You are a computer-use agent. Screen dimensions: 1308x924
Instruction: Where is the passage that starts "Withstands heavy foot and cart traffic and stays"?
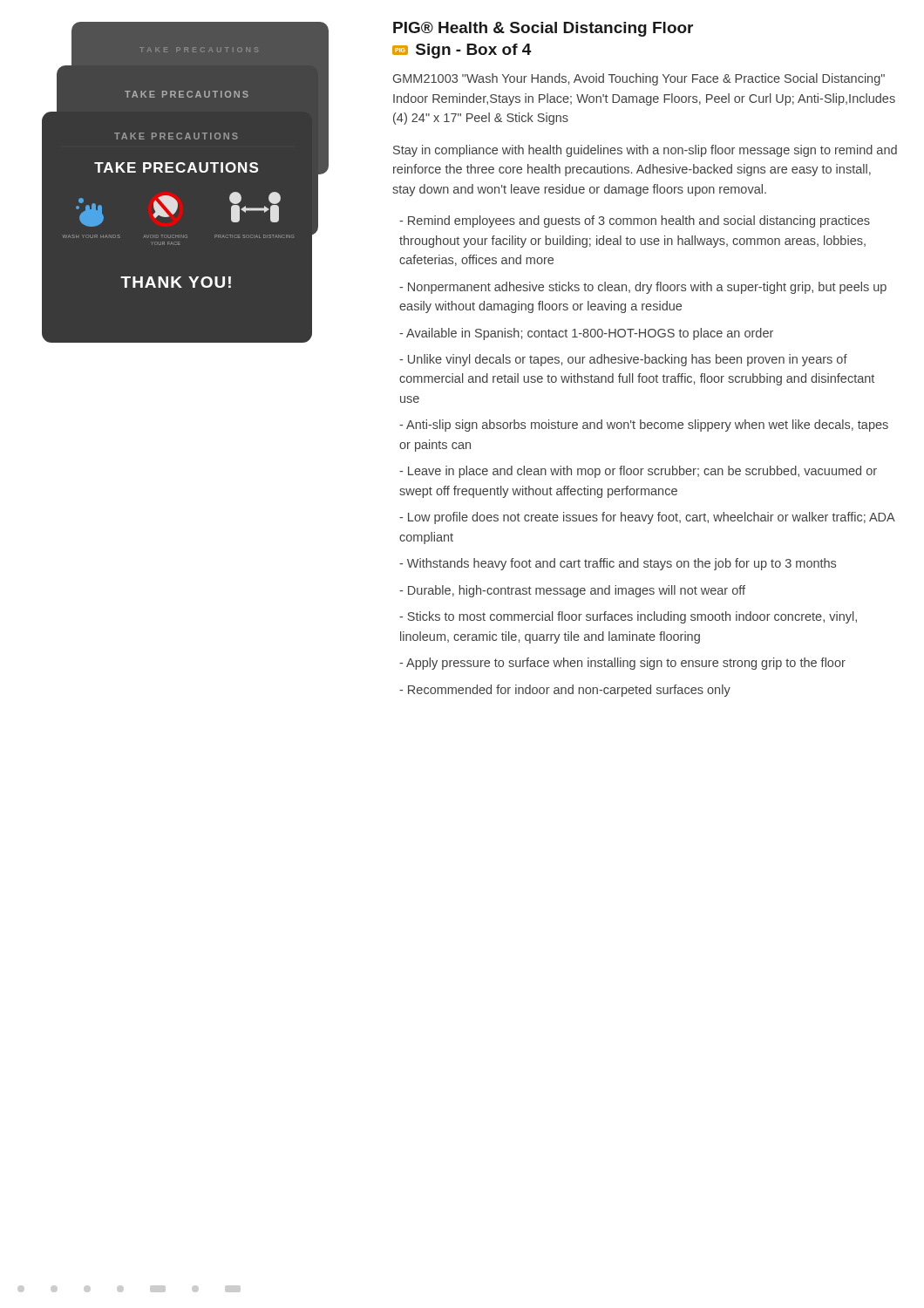click(x=618, y=563)
